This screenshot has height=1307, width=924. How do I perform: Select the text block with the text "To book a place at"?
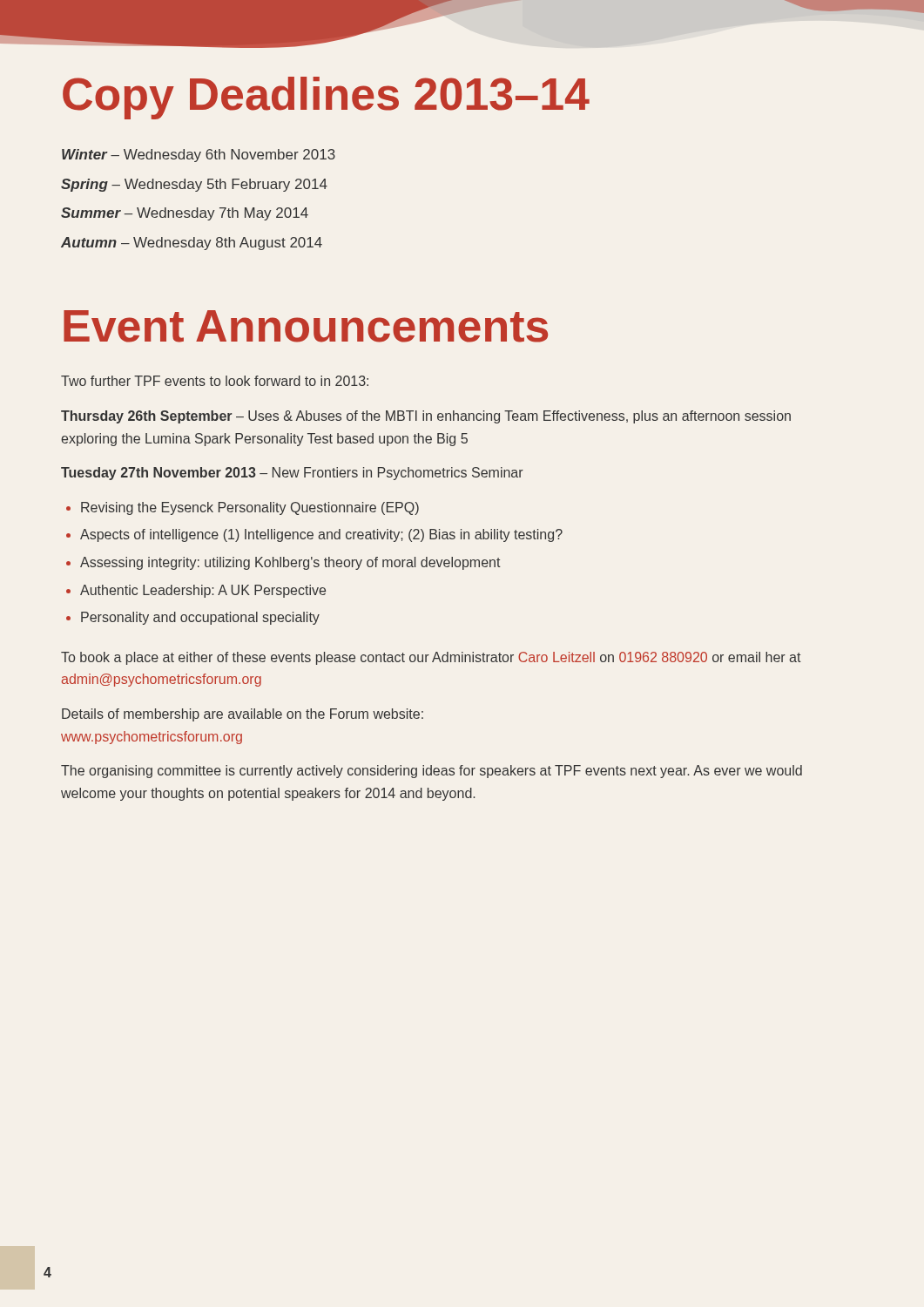tap(431, 668)
